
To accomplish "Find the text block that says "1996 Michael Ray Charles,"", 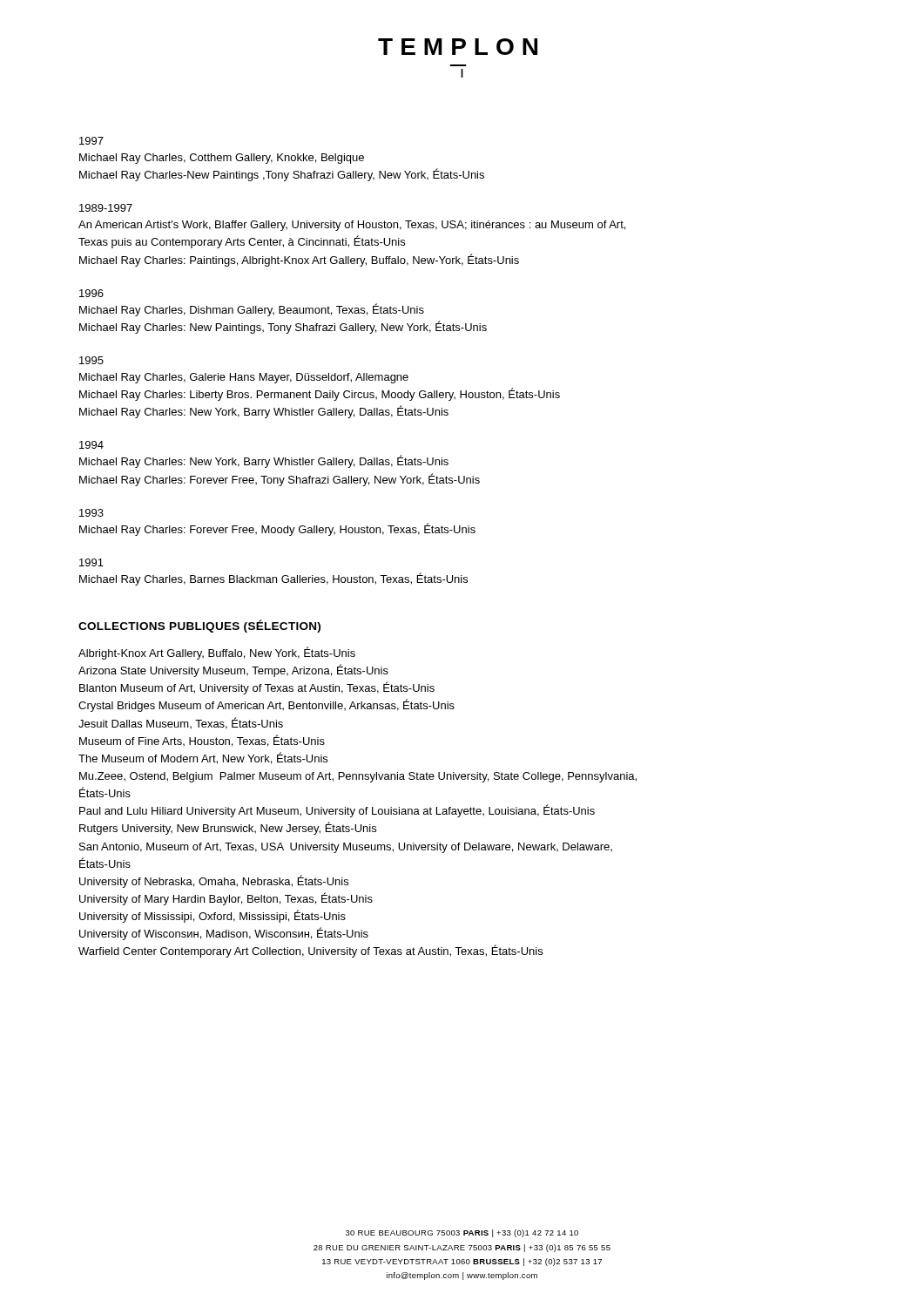I will pyautogui.click(x=91, y=293).
